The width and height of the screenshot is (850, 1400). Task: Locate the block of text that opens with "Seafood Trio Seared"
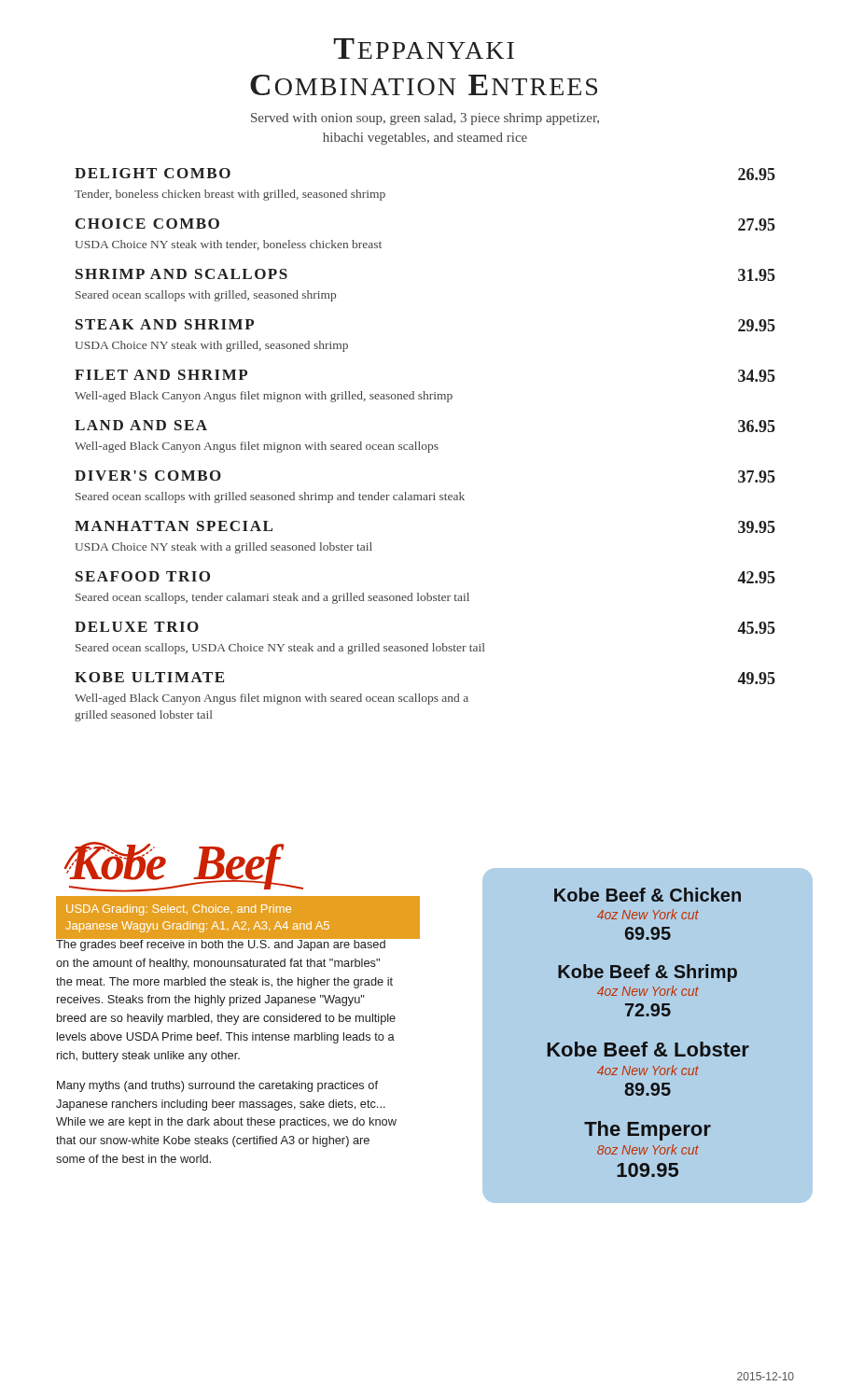tap(425, 586)
